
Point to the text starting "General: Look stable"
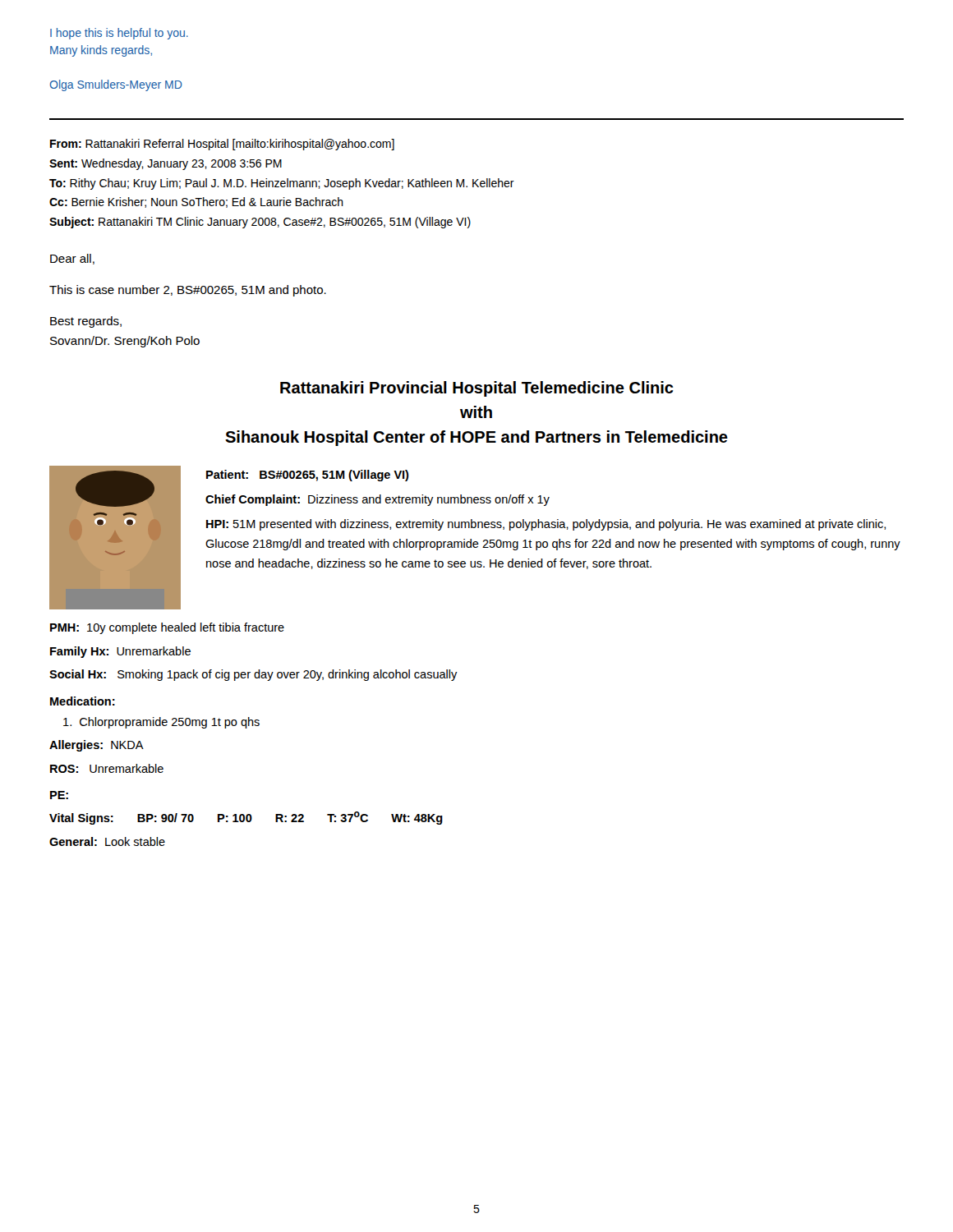click(x=107, y=842)
